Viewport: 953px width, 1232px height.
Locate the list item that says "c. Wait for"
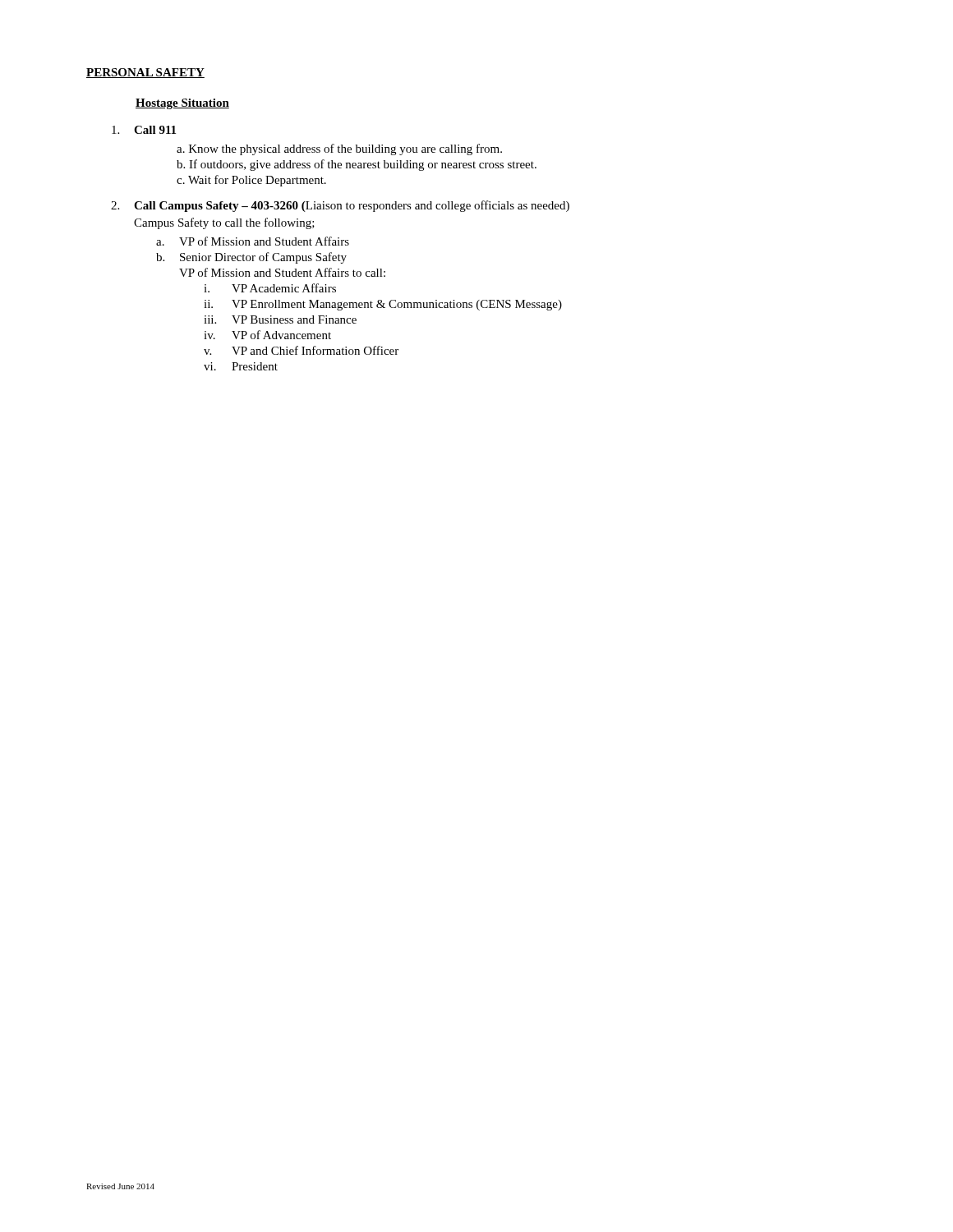(x=252, y=180)
